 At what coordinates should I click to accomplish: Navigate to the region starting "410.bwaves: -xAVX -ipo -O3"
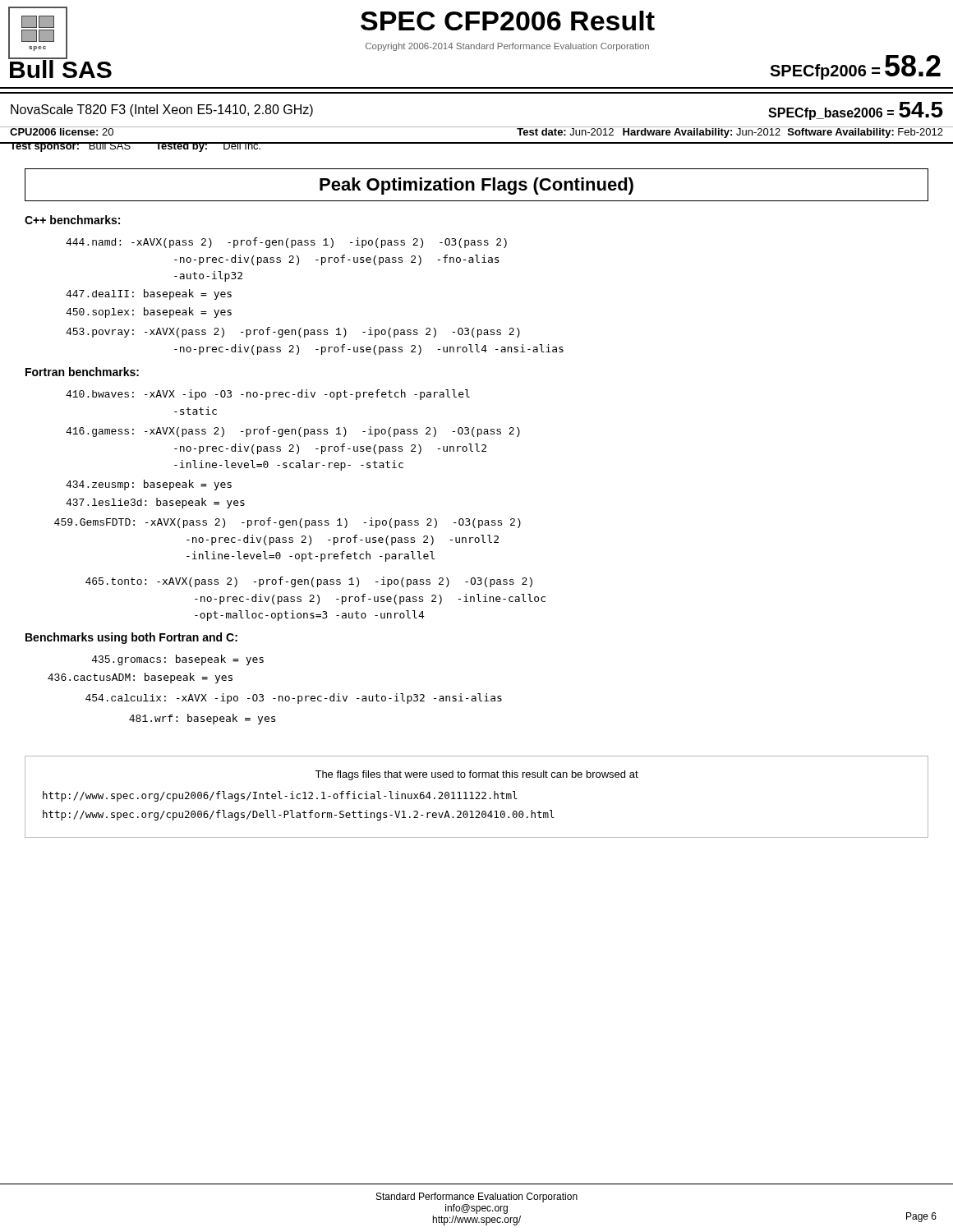(268, 404)
